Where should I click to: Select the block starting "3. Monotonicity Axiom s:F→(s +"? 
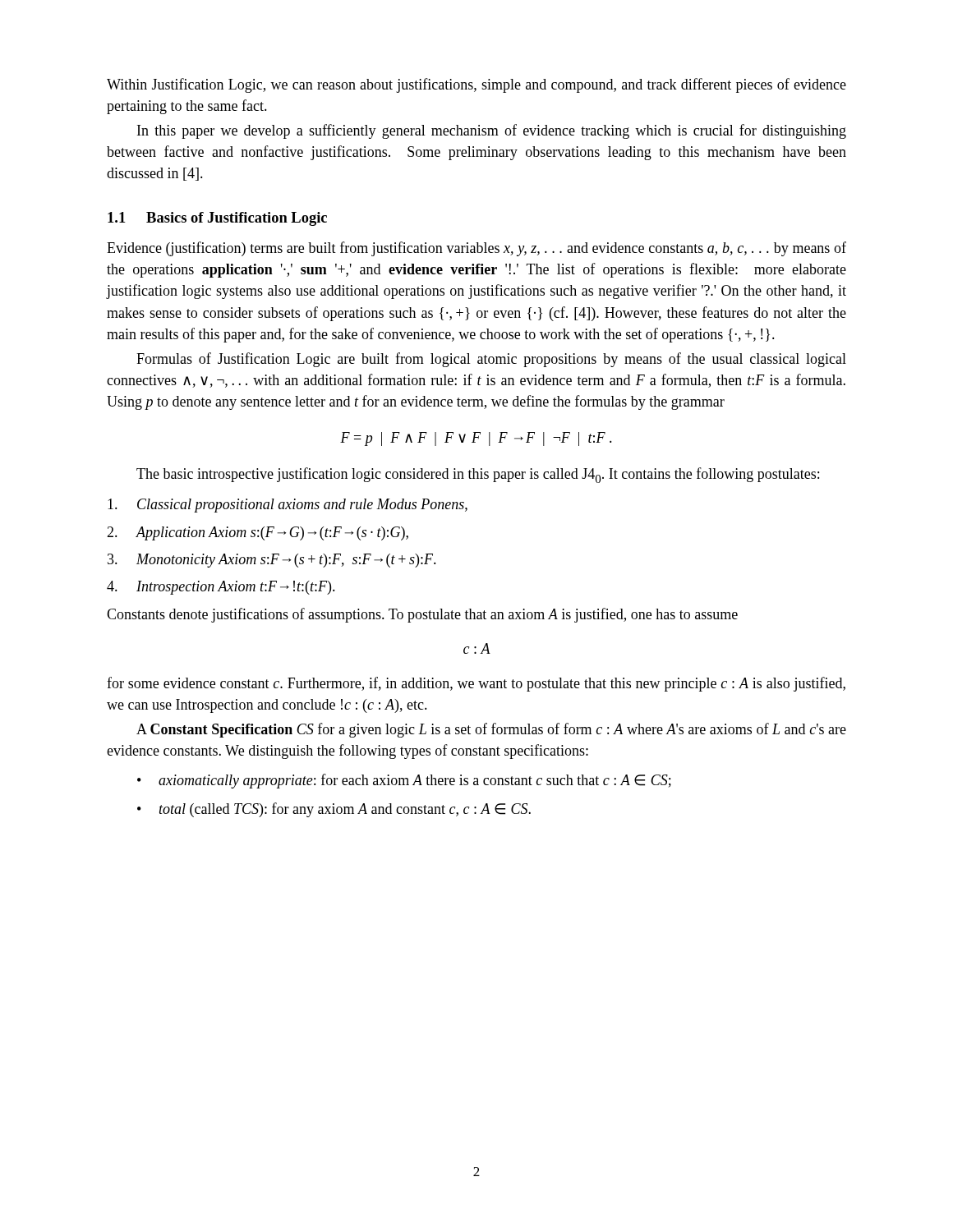[x=272, y=559]
